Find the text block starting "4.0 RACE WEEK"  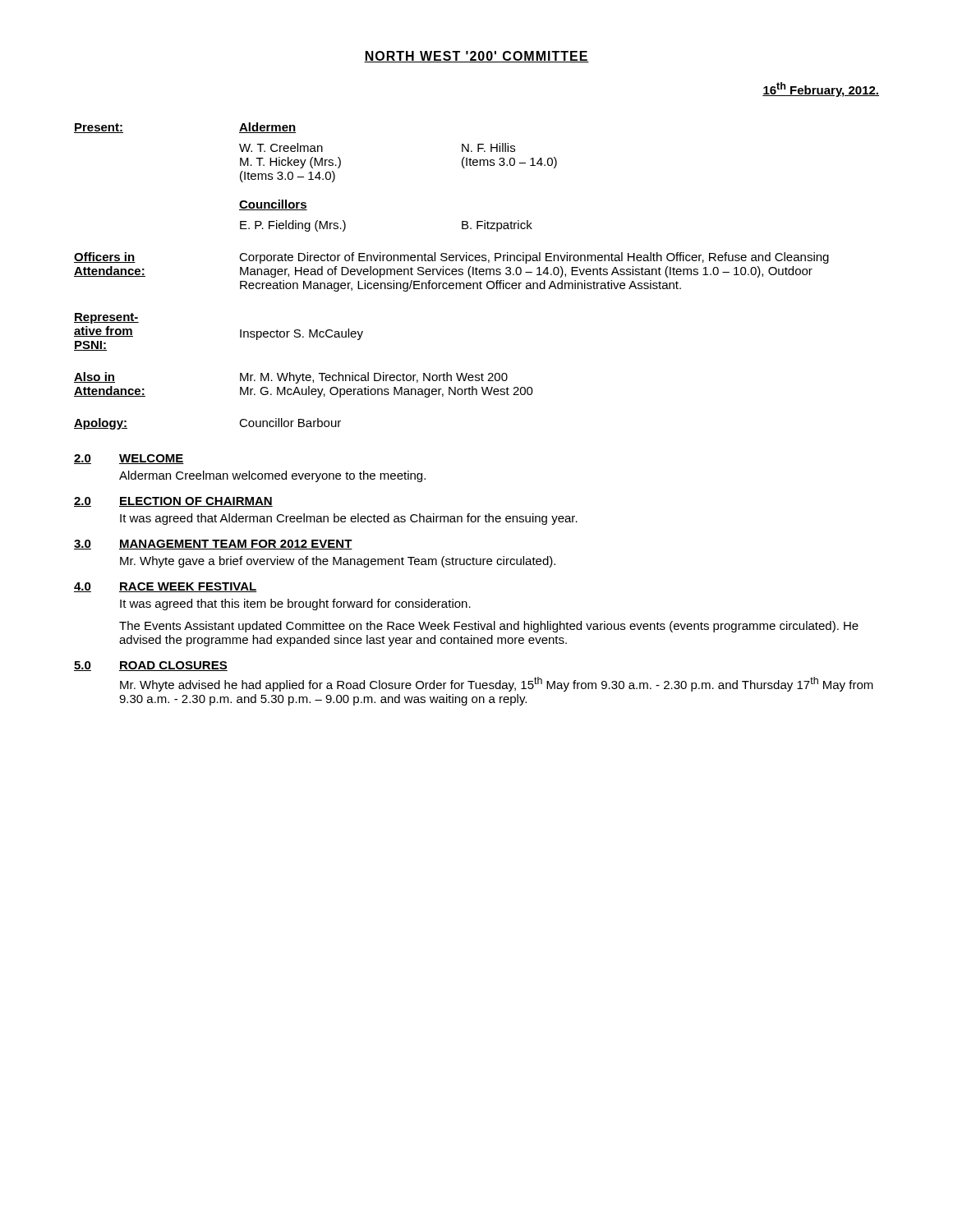coord(165,586)
